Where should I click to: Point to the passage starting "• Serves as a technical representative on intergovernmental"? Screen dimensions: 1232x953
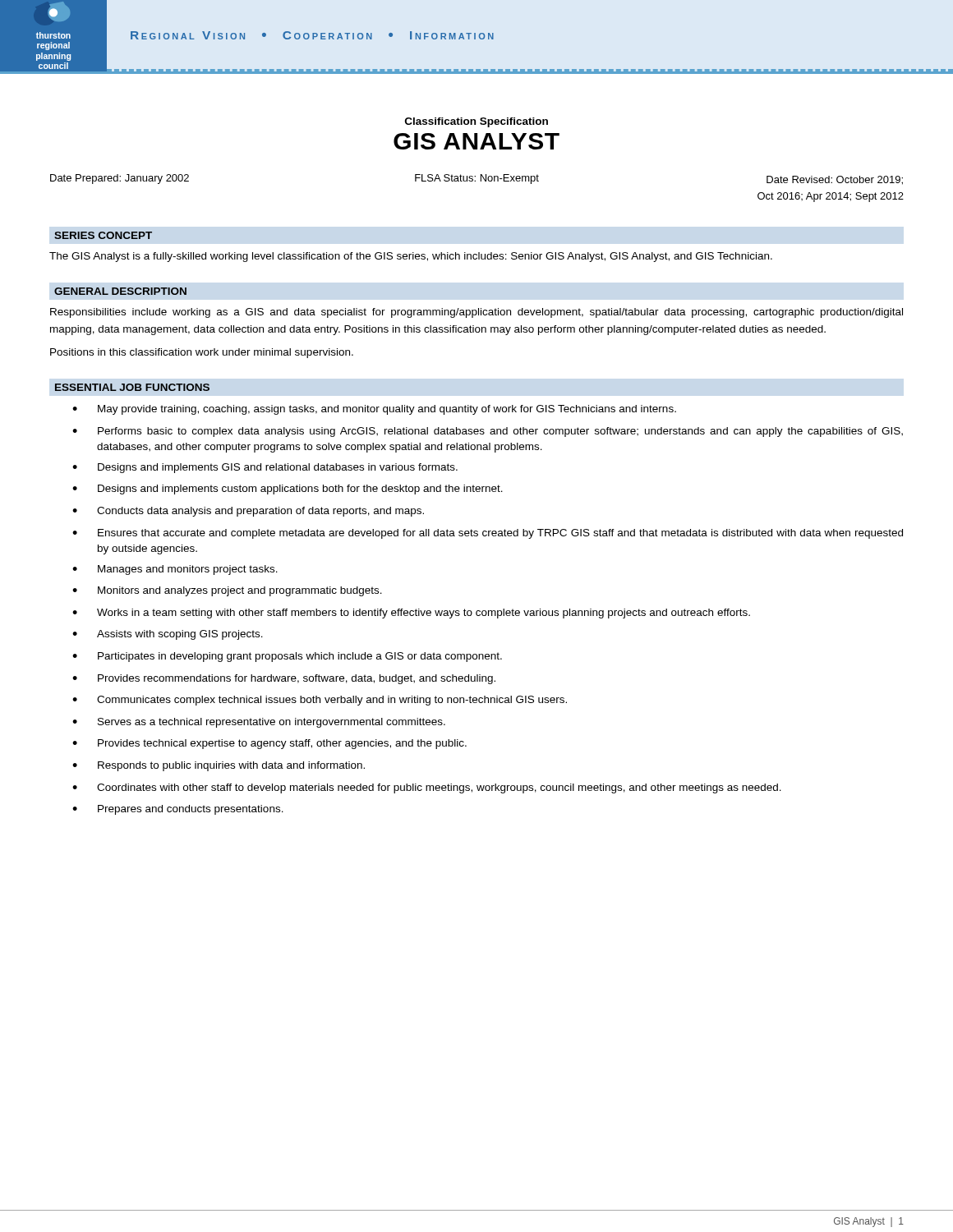(x=259, y=722)
